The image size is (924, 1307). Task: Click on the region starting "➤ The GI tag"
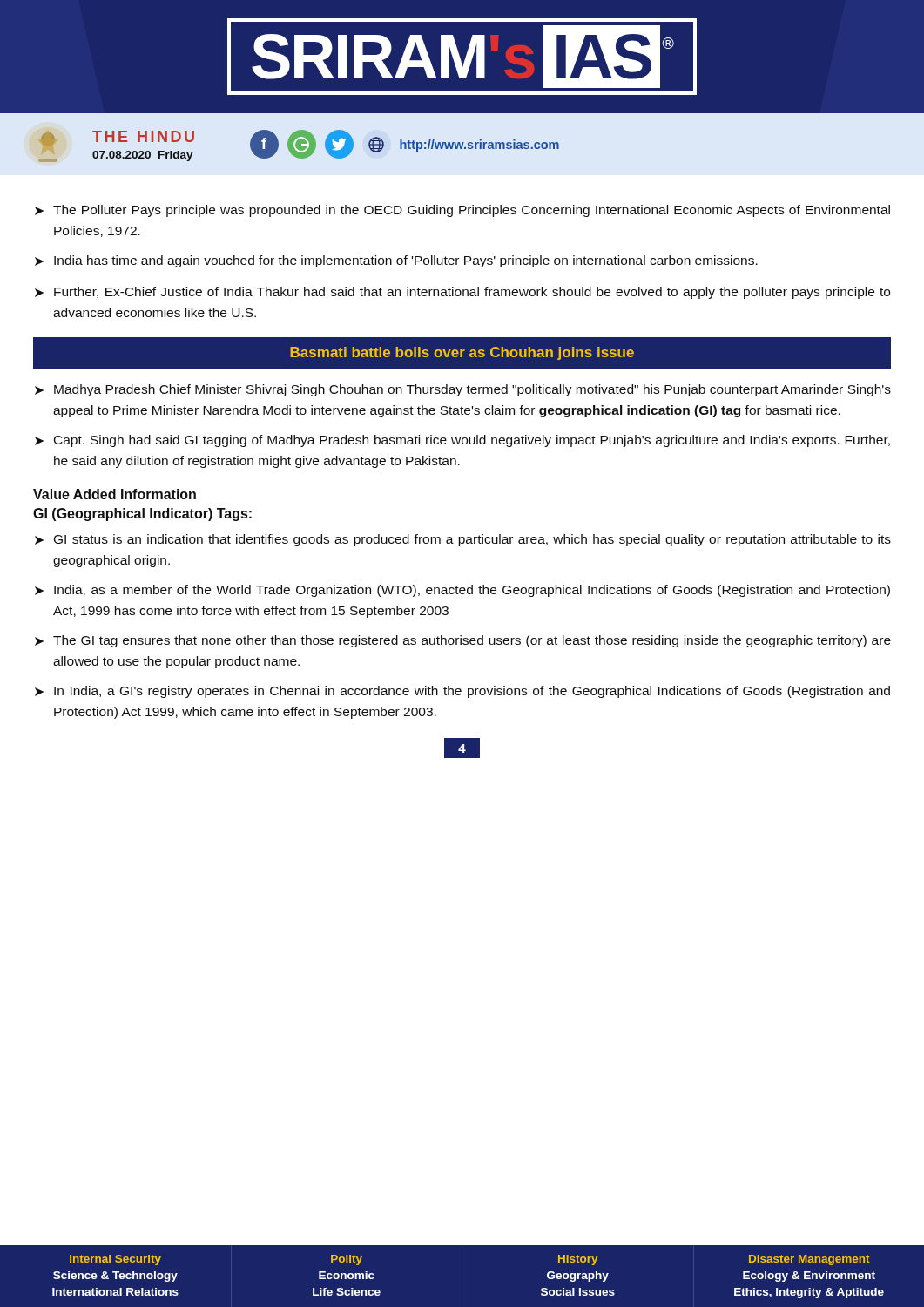click(x=462, y=651)
